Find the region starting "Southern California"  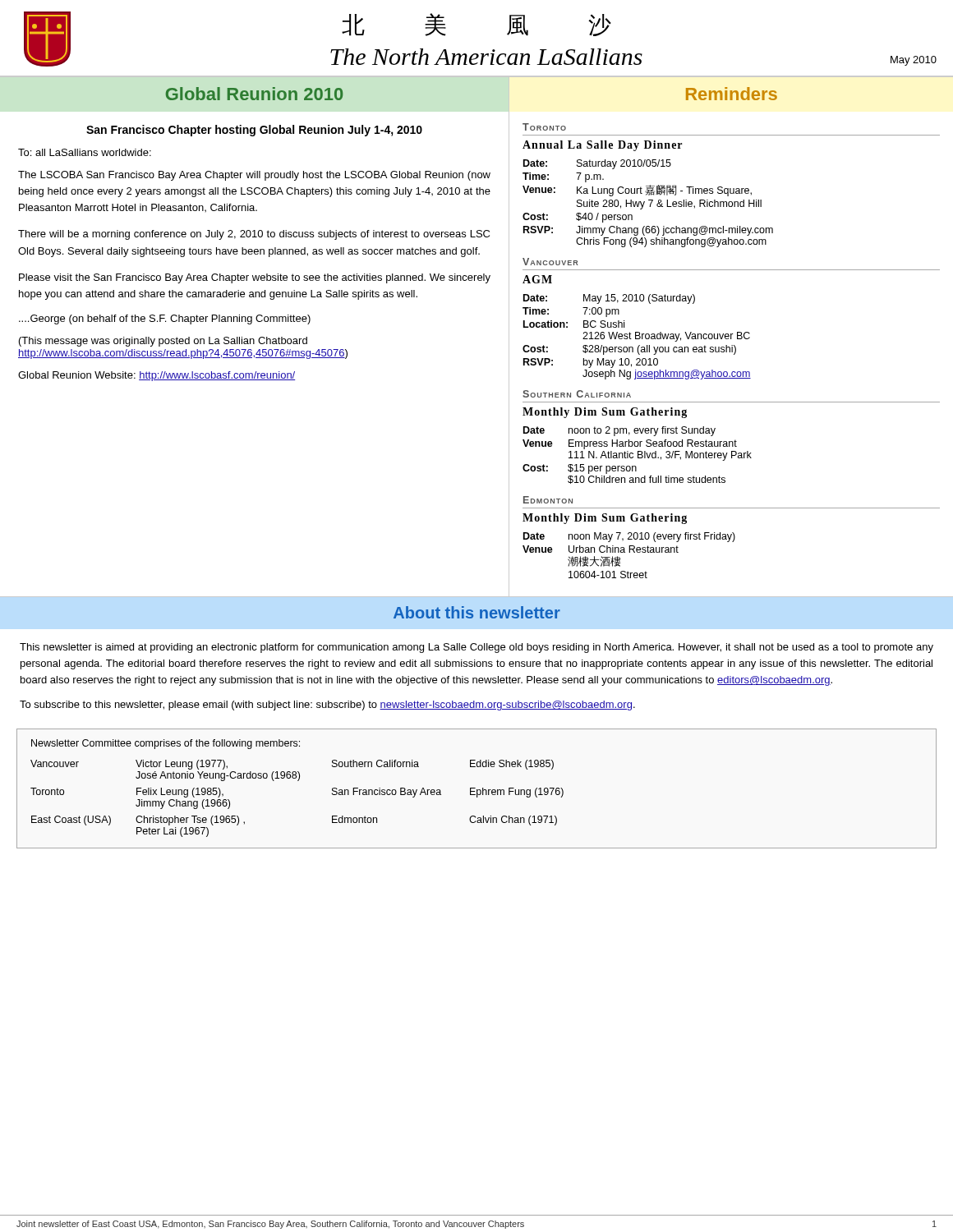tap(577, 394)
